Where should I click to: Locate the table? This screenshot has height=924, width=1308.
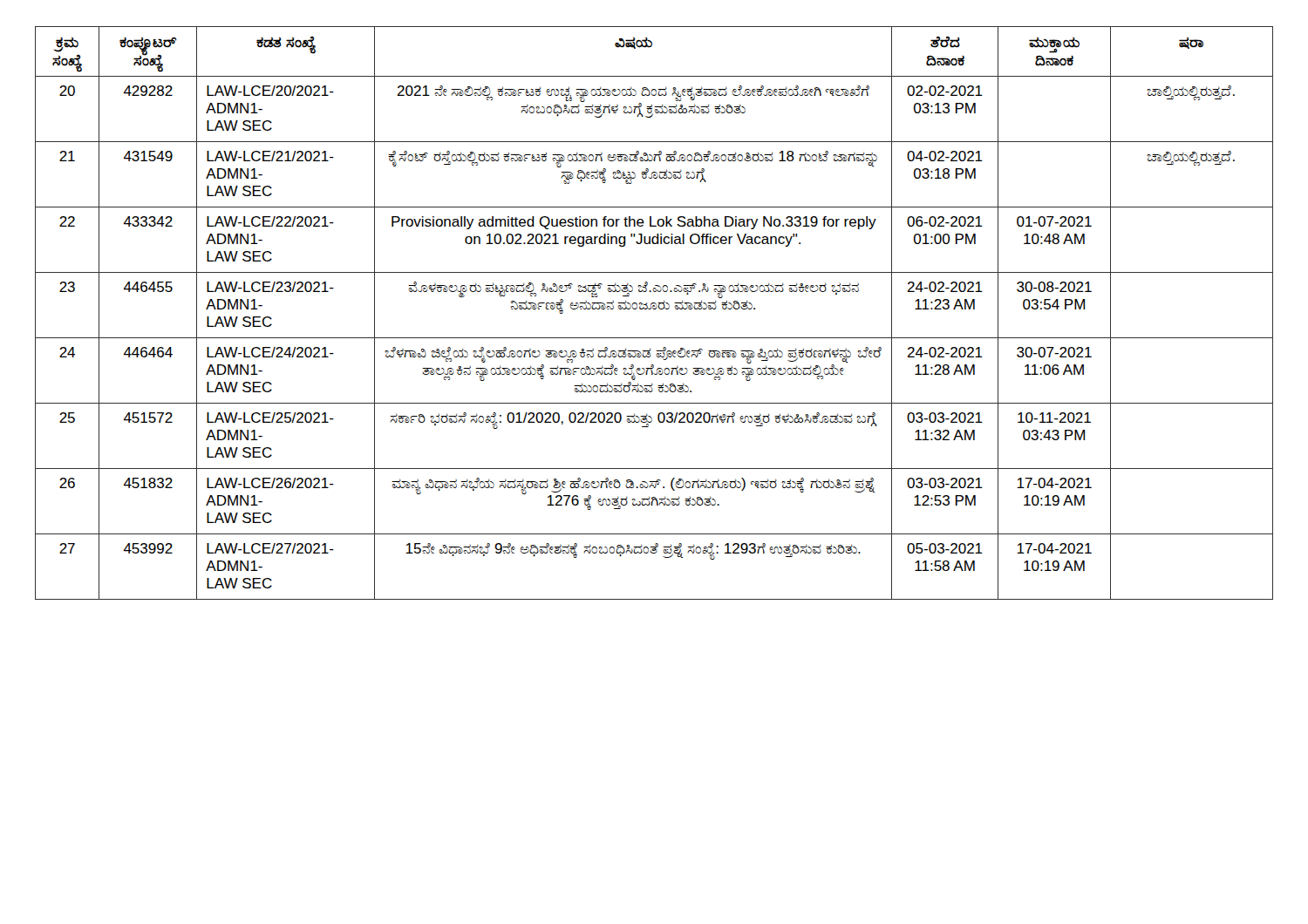pos(654,313)
